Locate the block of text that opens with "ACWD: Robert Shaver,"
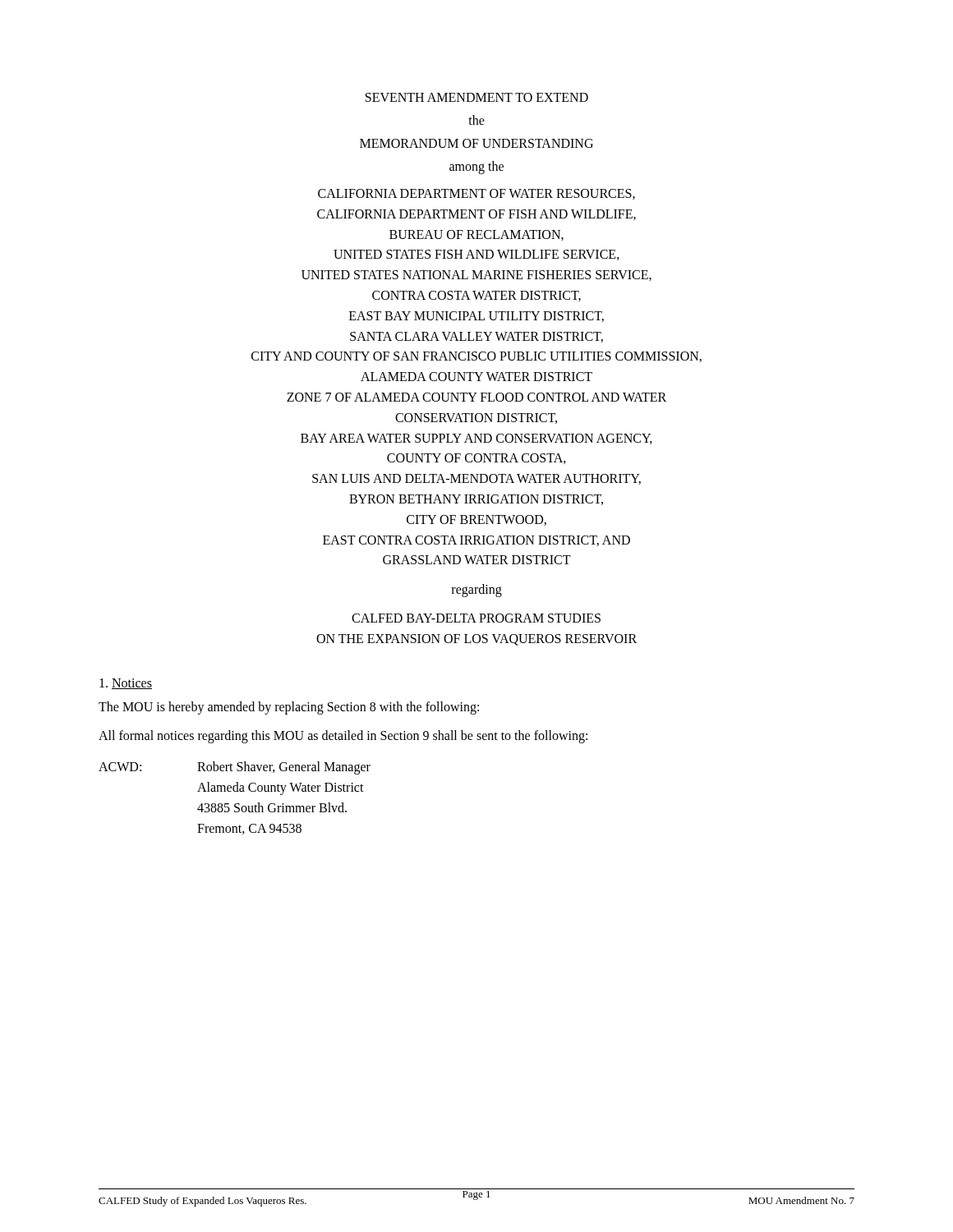 coord(234,798)
